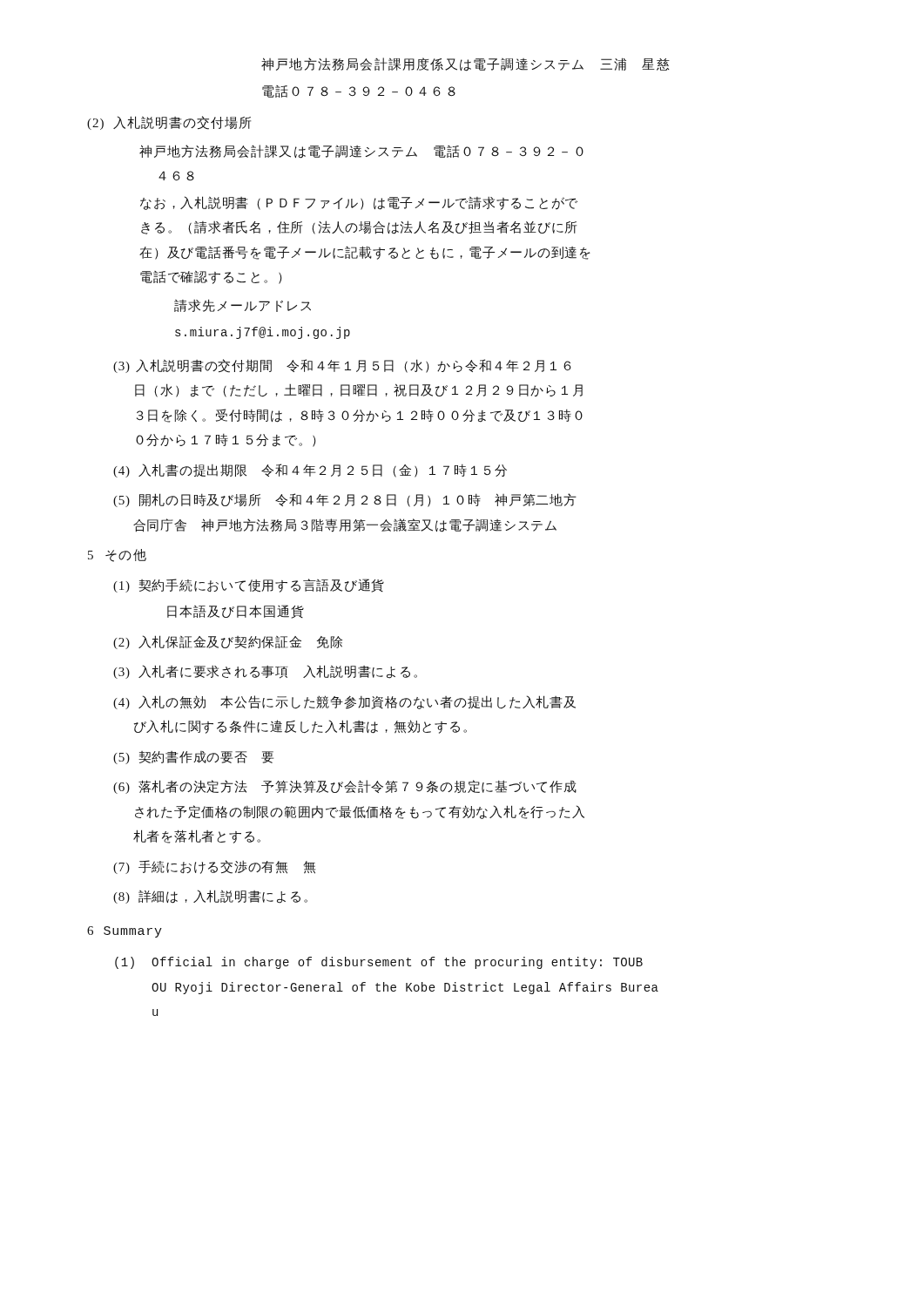Click on the list item that reads "(3)入札説明書の交付期間 令和４年１月５日（水）から令和４年２月１６ 日（水）まで（ただし，土曜日，日曜日，祝日及び１２月２９日から１月 ３日を除く。受付時間は，８時３０分から１２時００分まで及び１３時０ ０分から１７時１５分まで。）"

click(x=349, y=400)
